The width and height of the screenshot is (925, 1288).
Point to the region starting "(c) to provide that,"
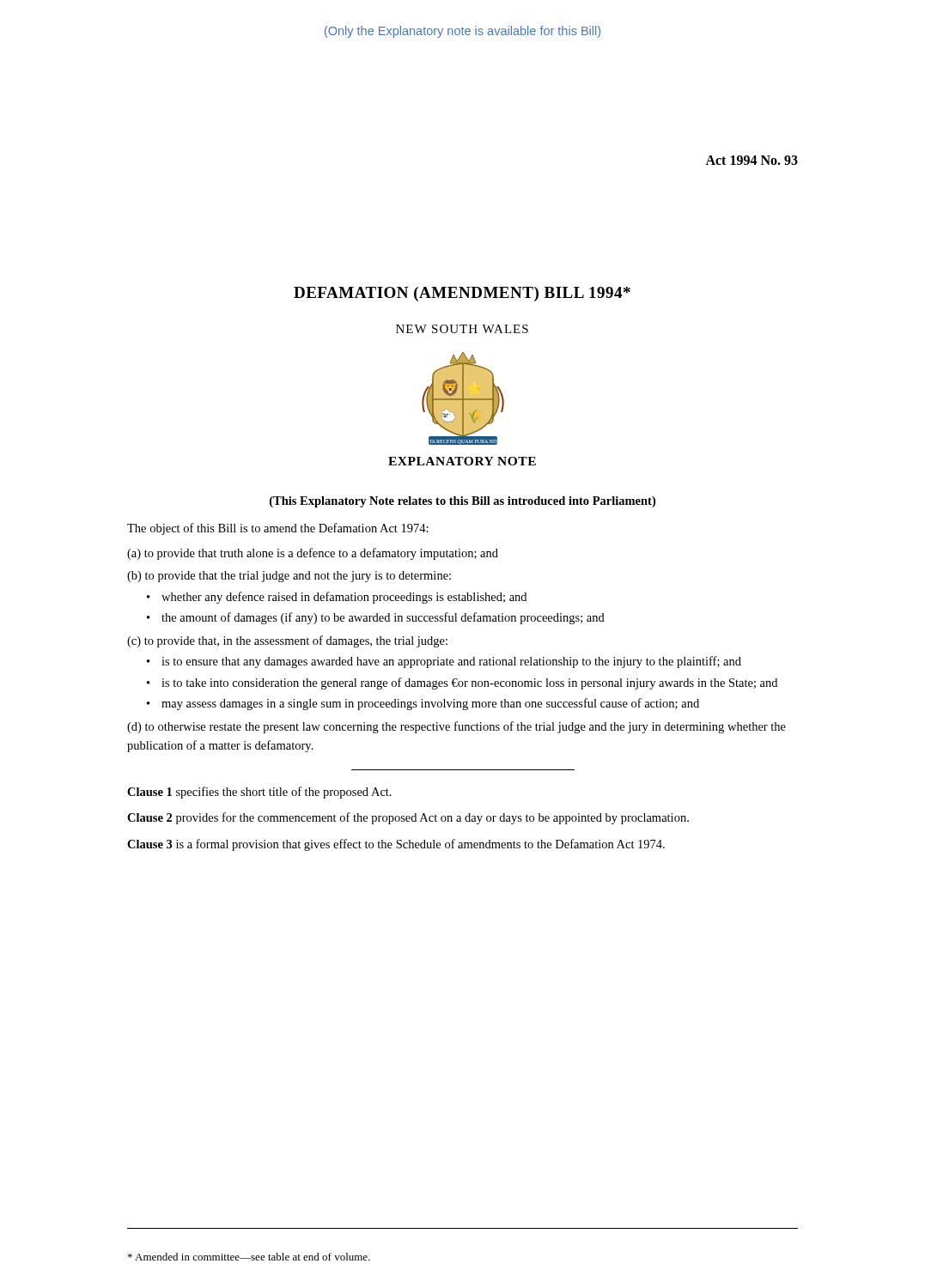462,673
